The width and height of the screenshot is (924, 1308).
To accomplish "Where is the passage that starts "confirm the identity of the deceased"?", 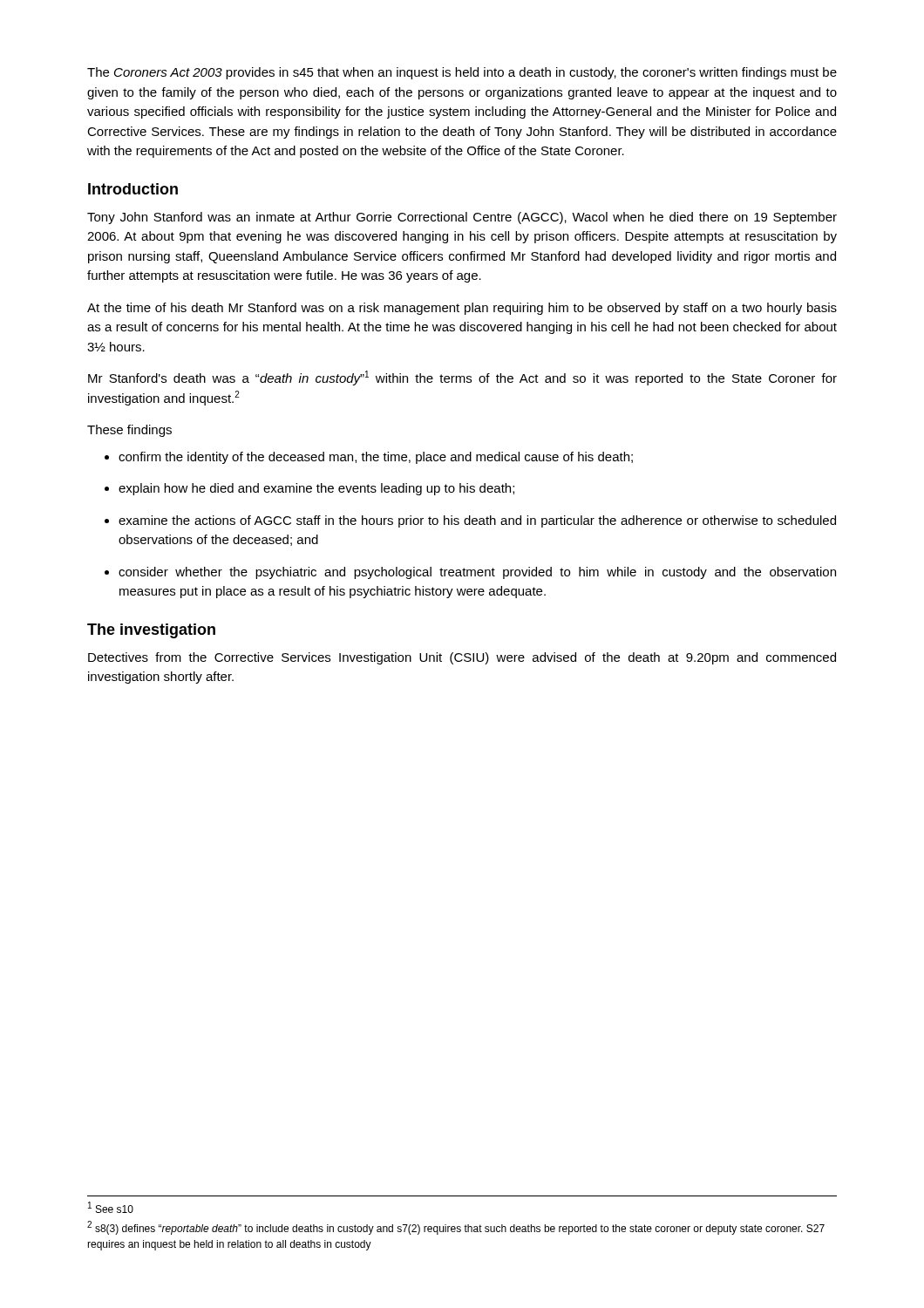I will 462,457.
